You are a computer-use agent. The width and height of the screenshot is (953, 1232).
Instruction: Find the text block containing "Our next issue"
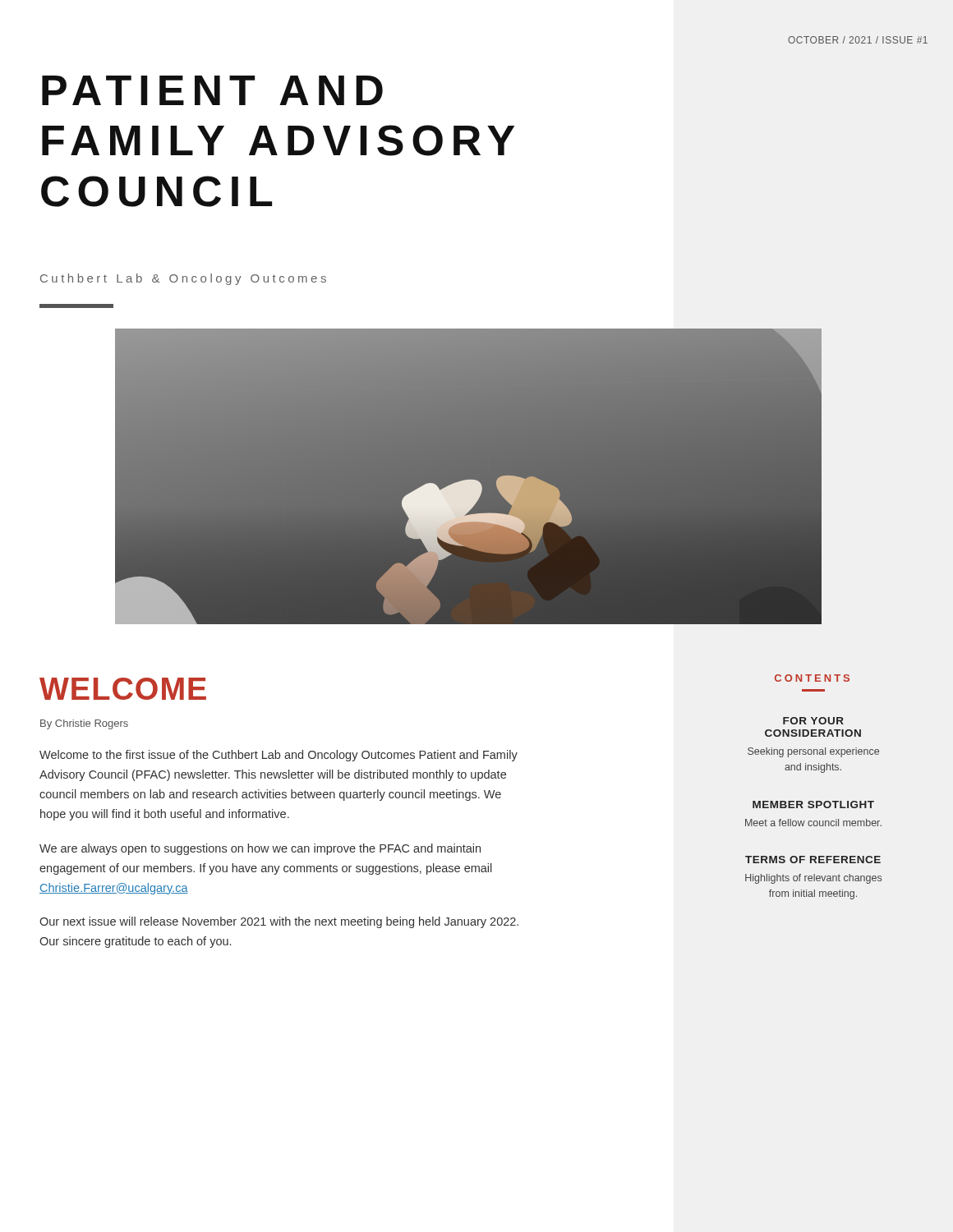pyautogui.click(x=280, y=932)
